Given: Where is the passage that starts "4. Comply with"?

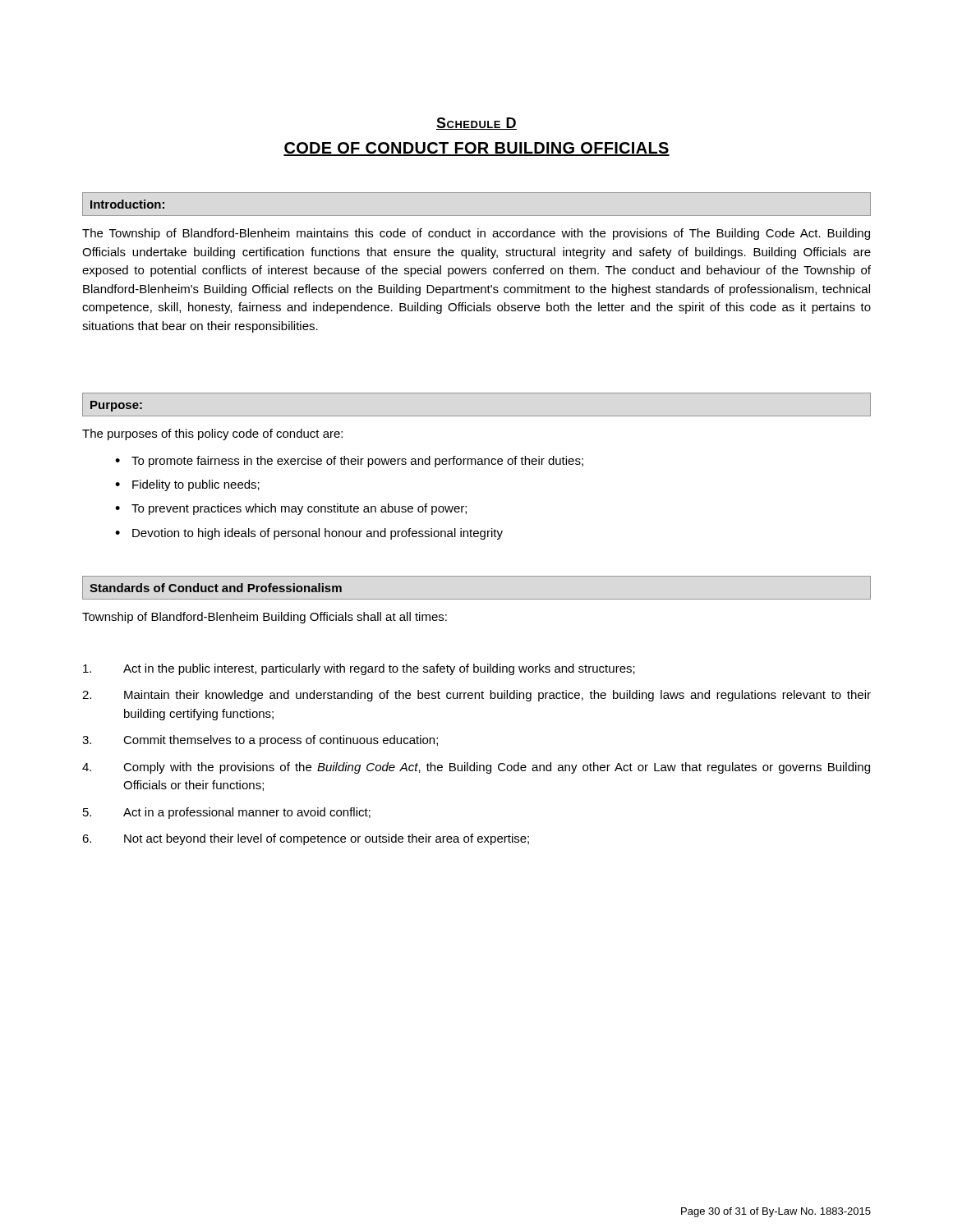Looking at the screenshot, I should (x=476, y=776).
